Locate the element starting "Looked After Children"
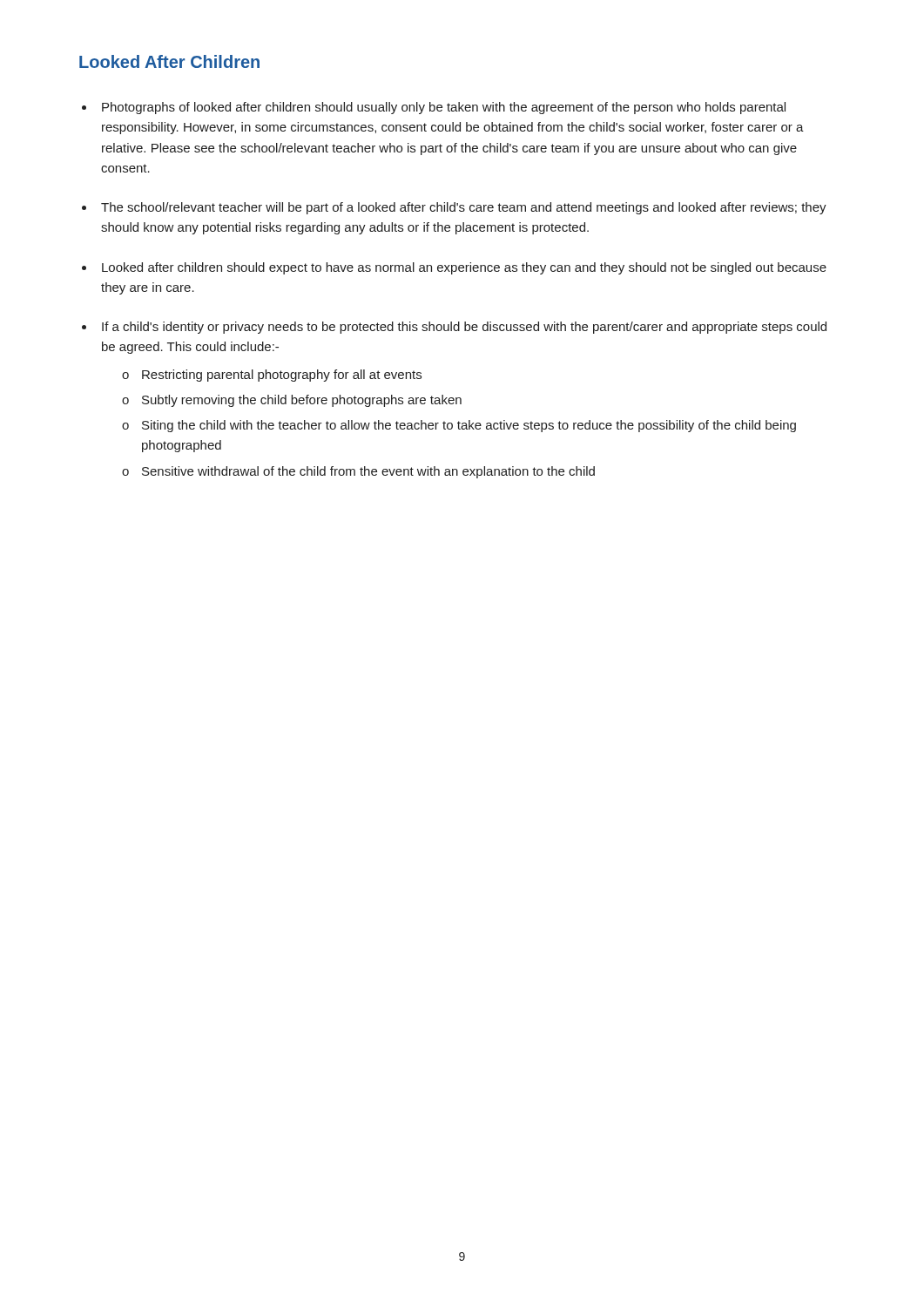 coord(169,61)
